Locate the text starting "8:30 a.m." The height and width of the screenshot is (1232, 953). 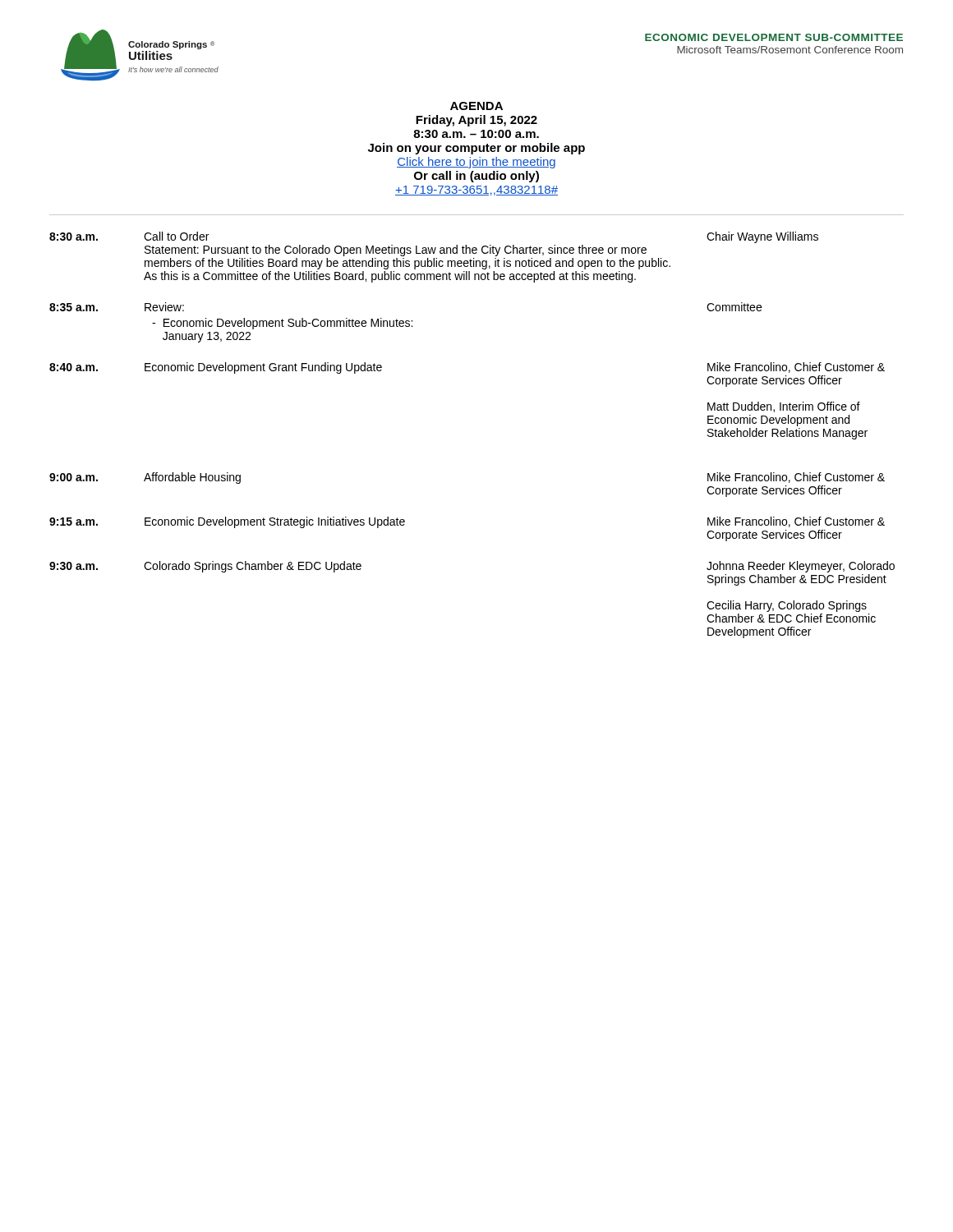click(74, 237)
